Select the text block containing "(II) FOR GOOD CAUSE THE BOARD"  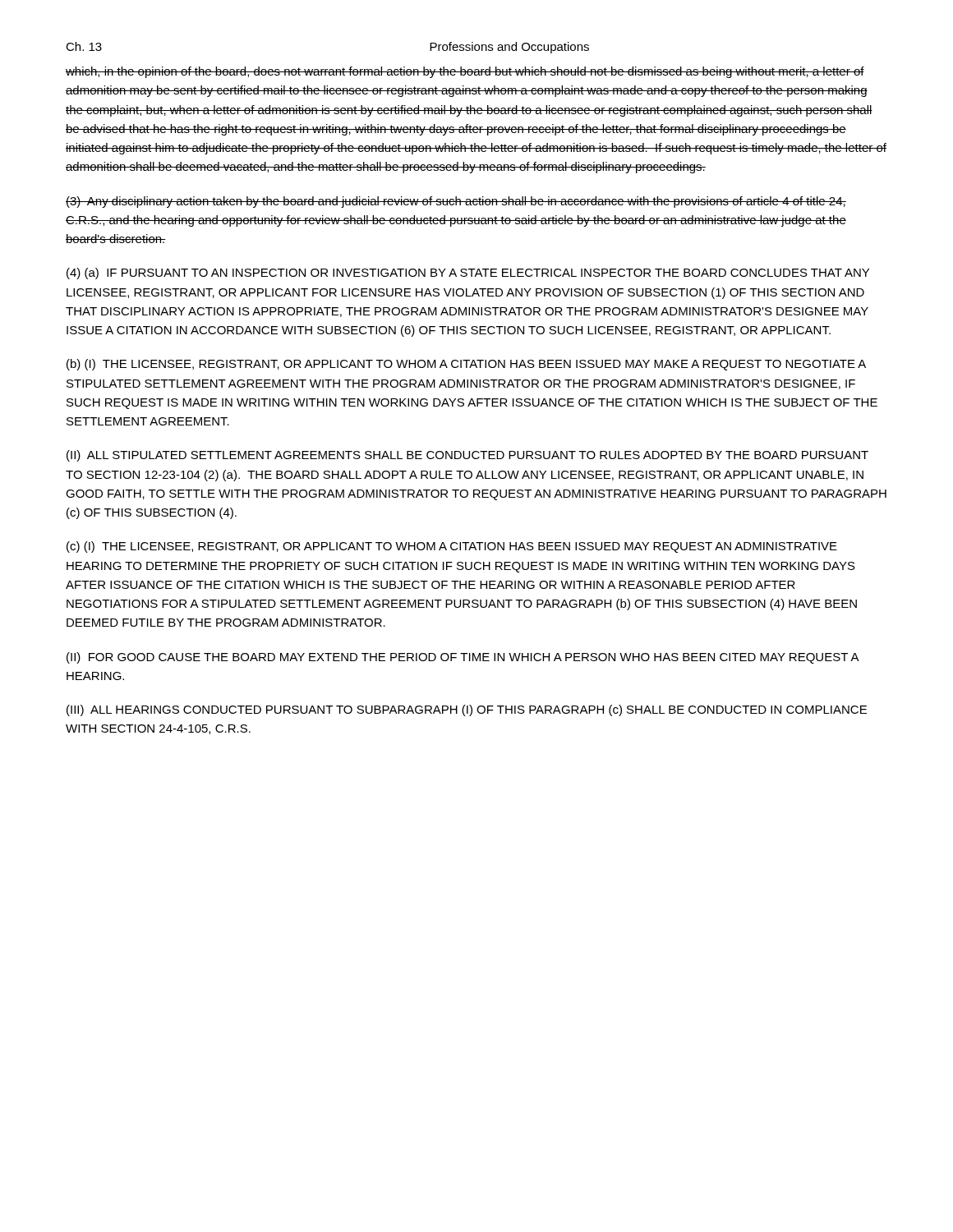[x=462, y=666]
